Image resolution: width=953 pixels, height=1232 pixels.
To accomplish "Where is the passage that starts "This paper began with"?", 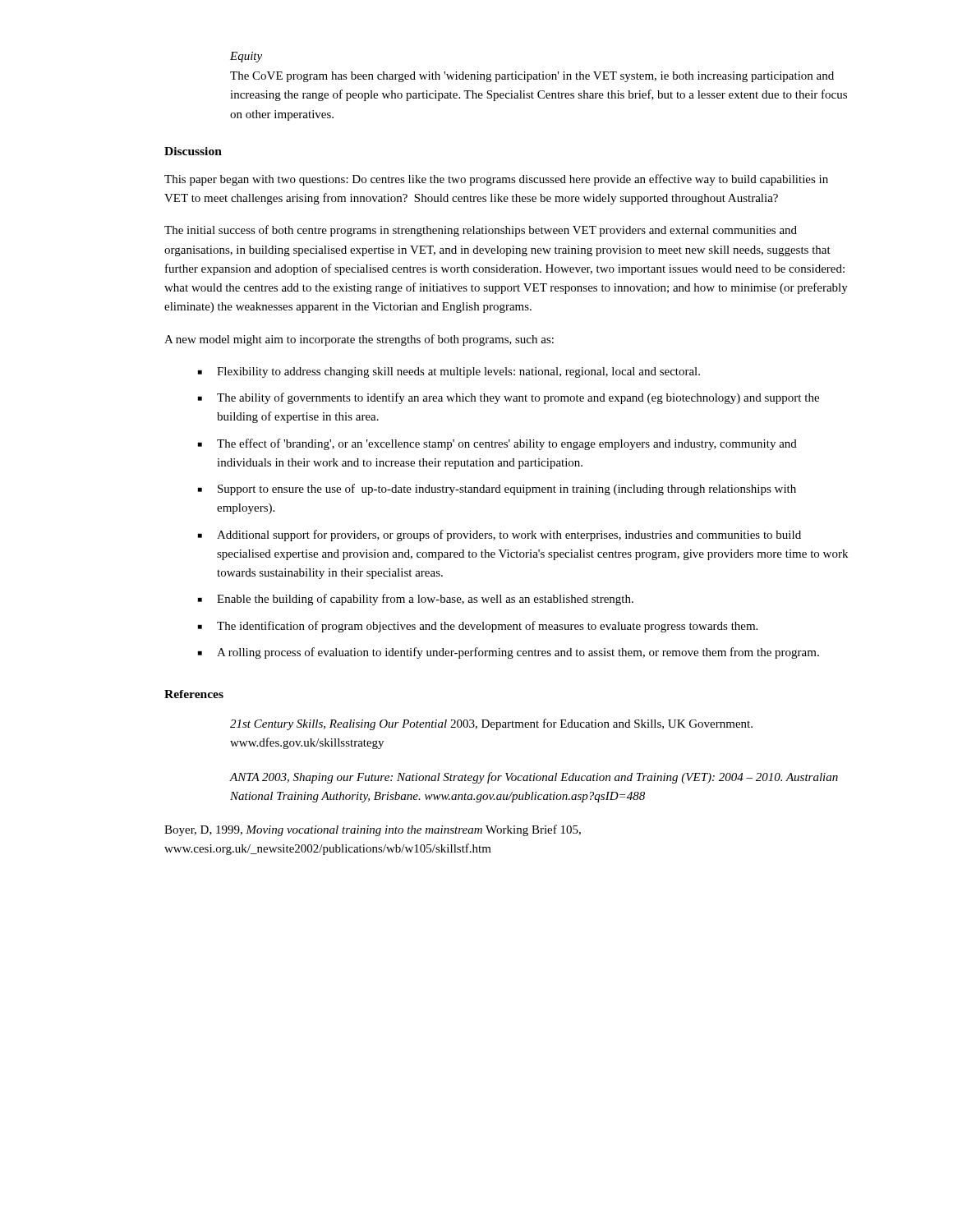I will point(496,188).
